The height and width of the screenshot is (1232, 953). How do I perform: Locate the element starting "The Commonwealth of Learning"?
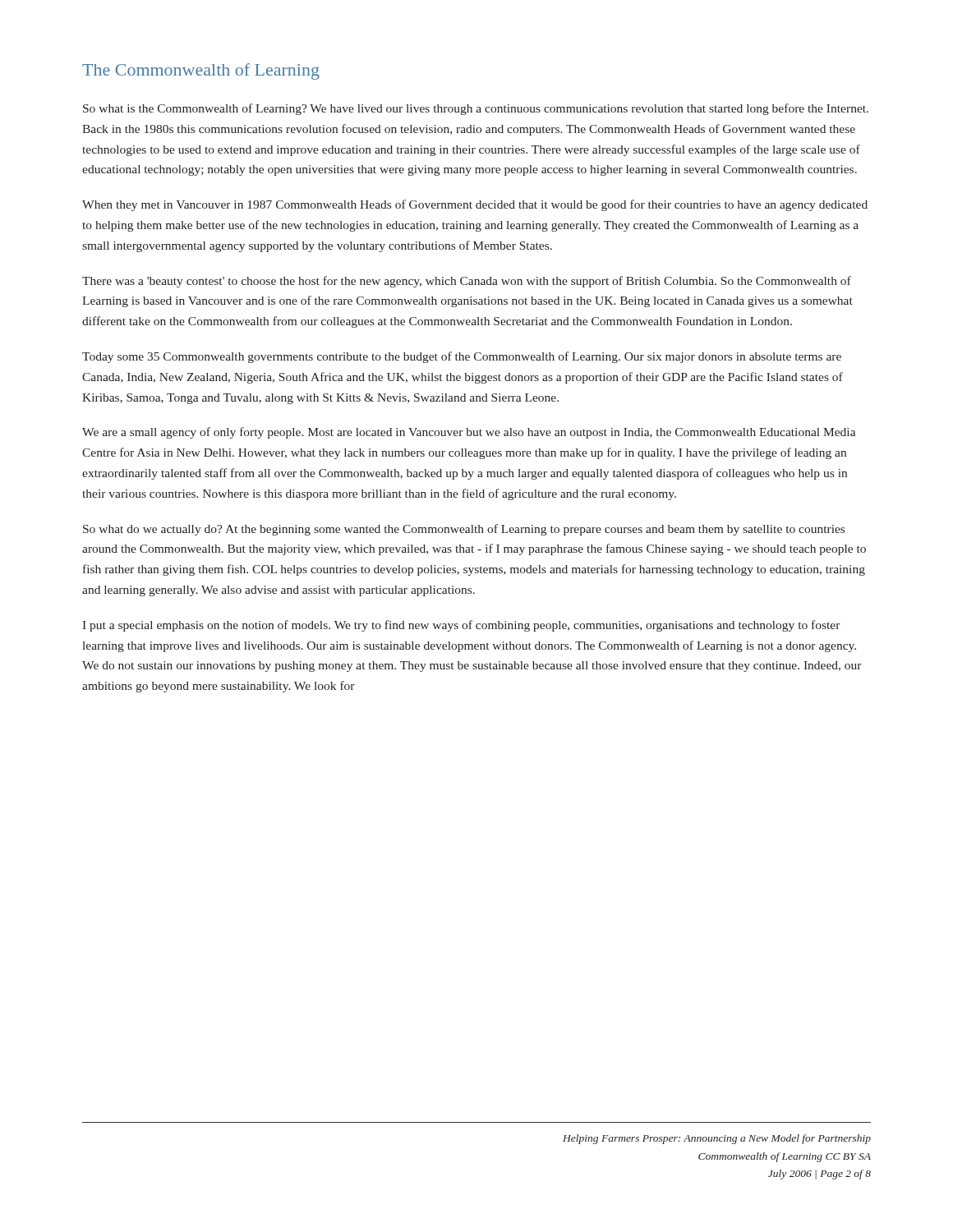(x=201, y=71)
